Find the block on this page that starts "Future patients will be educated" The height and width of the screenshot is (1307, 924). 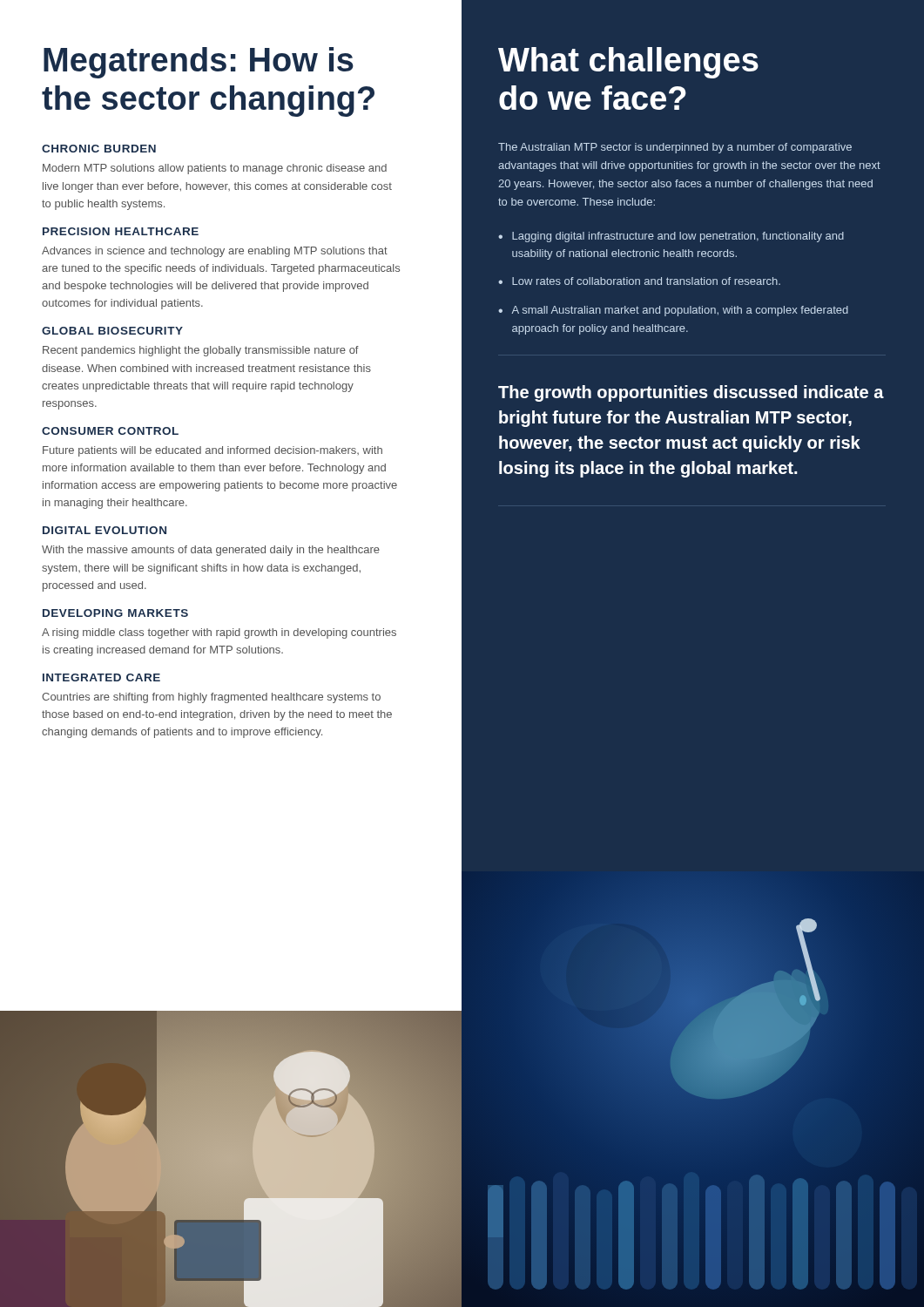220,476
